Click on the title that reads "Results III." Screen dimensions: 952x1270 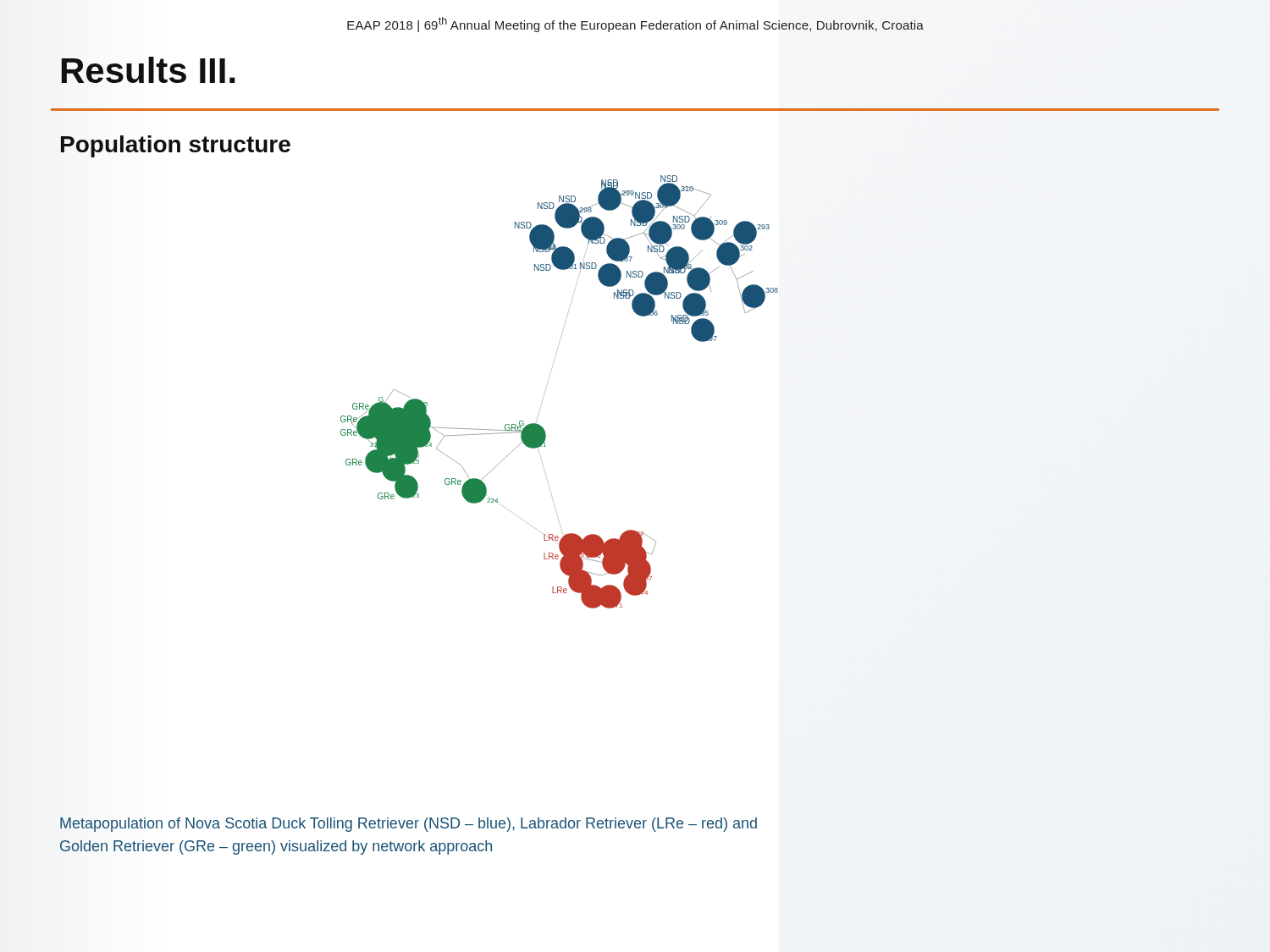point(148,71)
